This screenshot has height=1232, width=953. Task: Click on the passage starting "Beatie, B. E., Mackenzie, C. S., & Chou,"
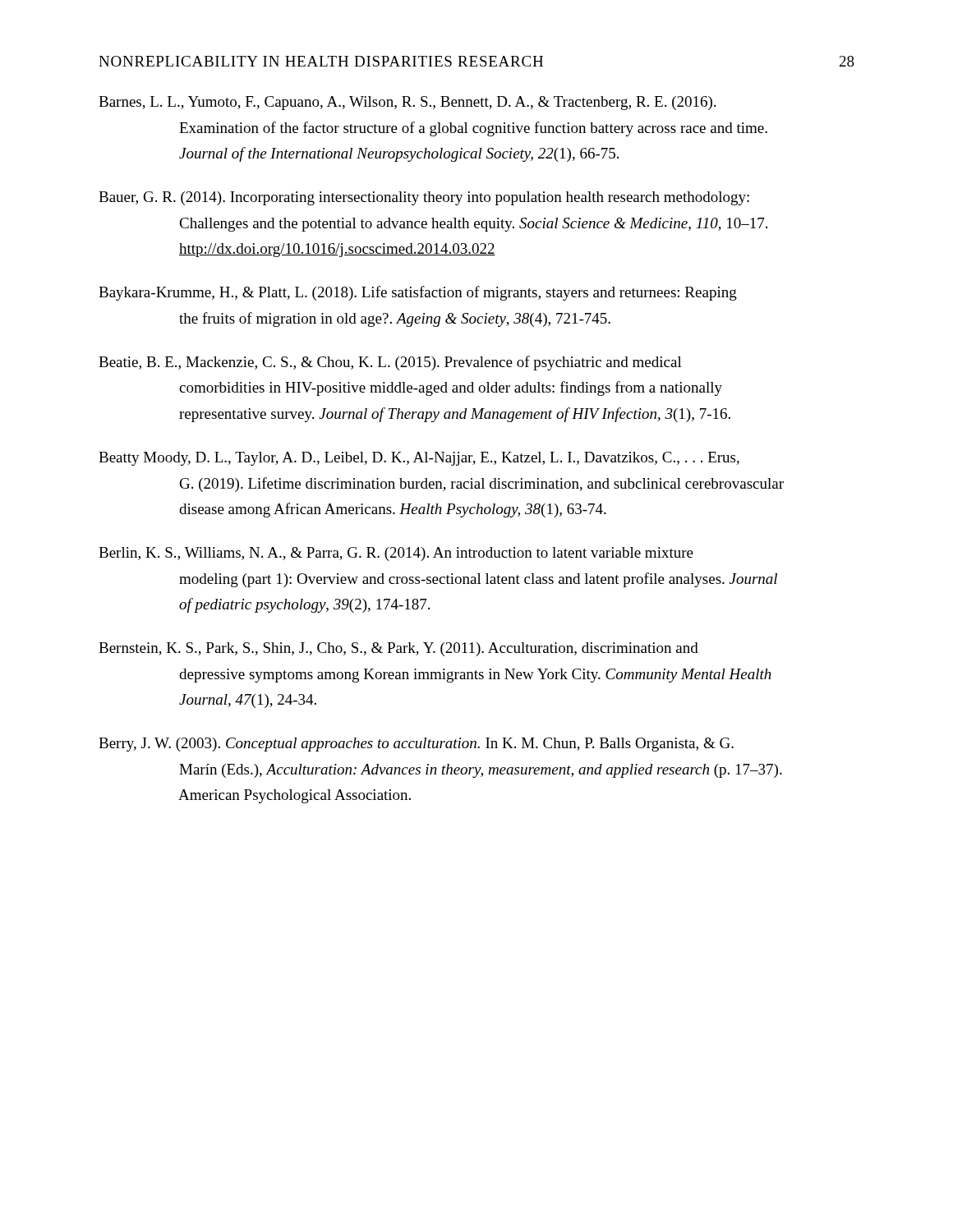415,388
